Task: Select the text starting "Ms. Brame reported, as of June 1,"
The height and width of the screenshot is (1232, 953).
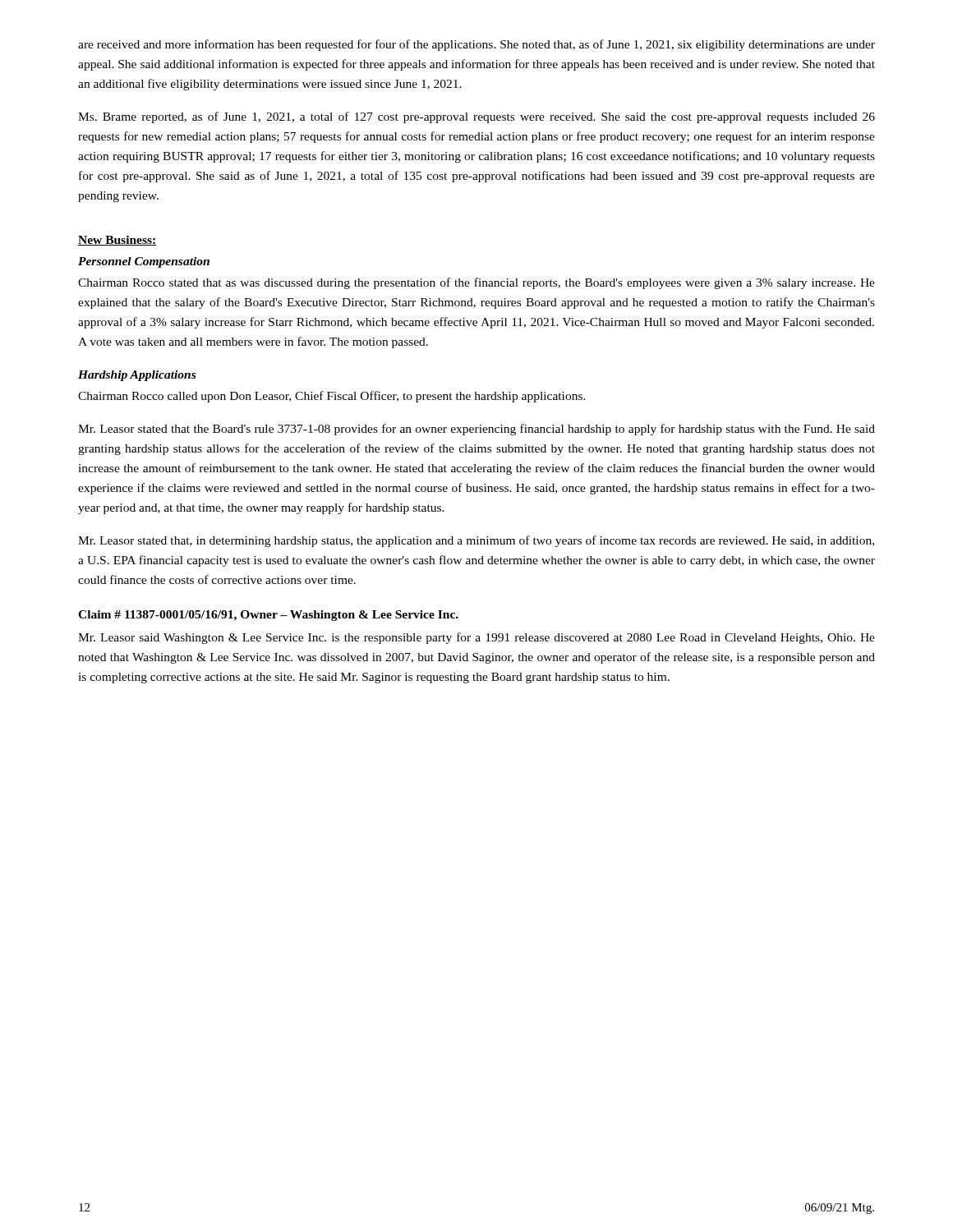Action: coord(476,156)
